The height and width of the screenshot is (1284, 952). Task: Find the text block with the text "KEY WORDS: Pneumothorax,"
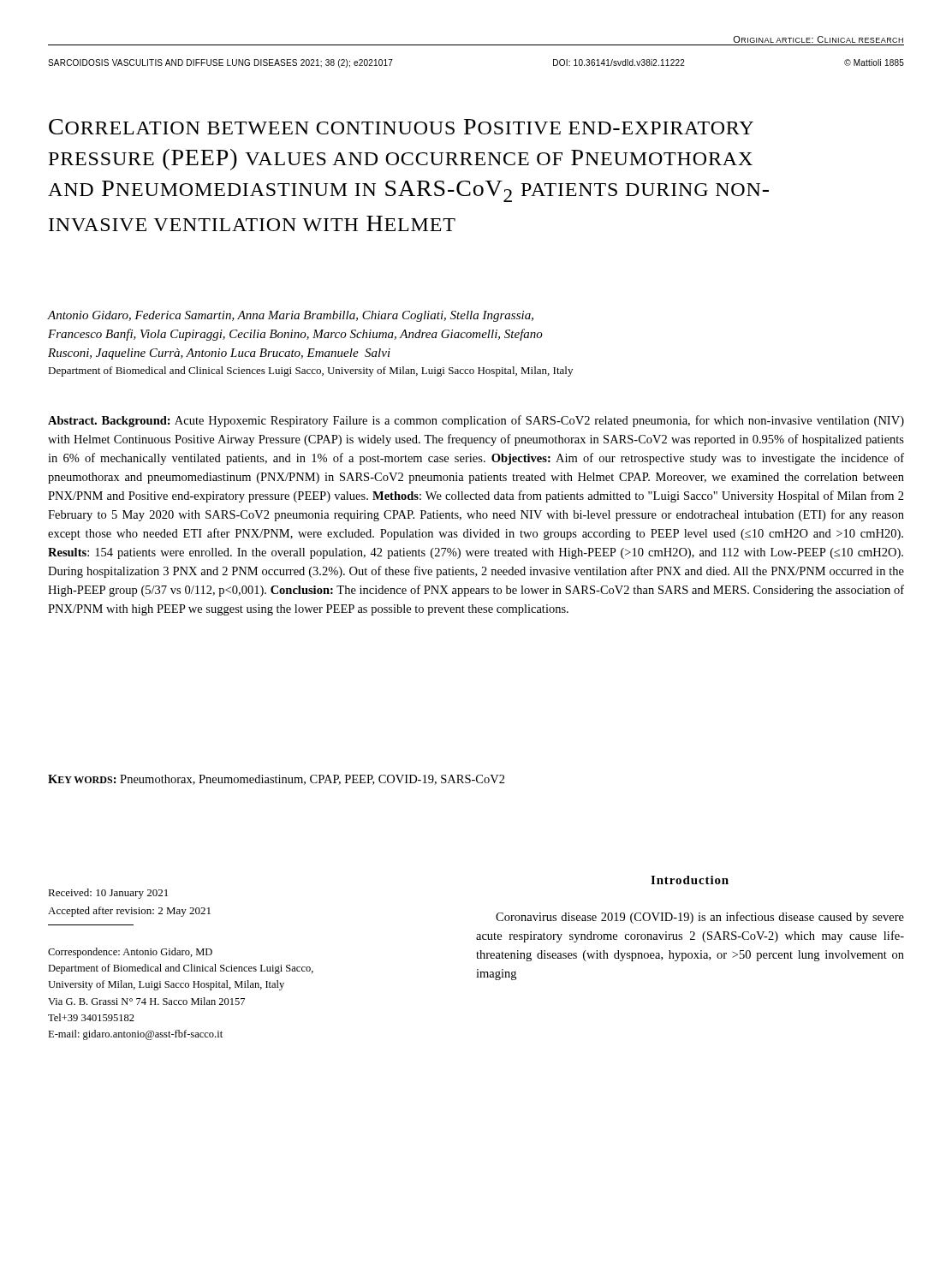pyautogui.click(x=277, y=779)
